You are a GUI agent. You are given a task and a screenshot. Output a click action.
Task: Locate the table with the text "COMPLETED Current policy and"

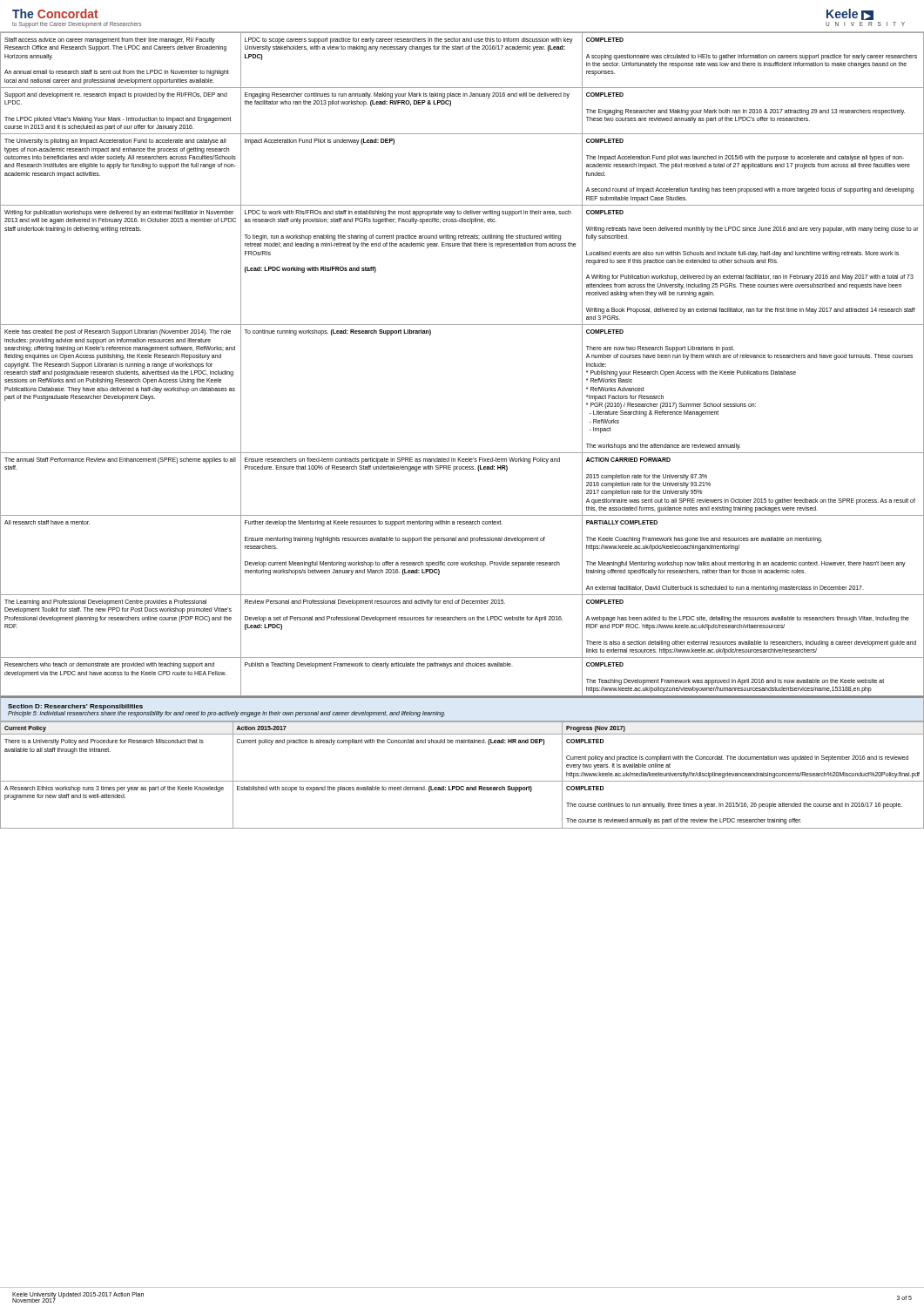pyautogui.click(x=462, y=775)
